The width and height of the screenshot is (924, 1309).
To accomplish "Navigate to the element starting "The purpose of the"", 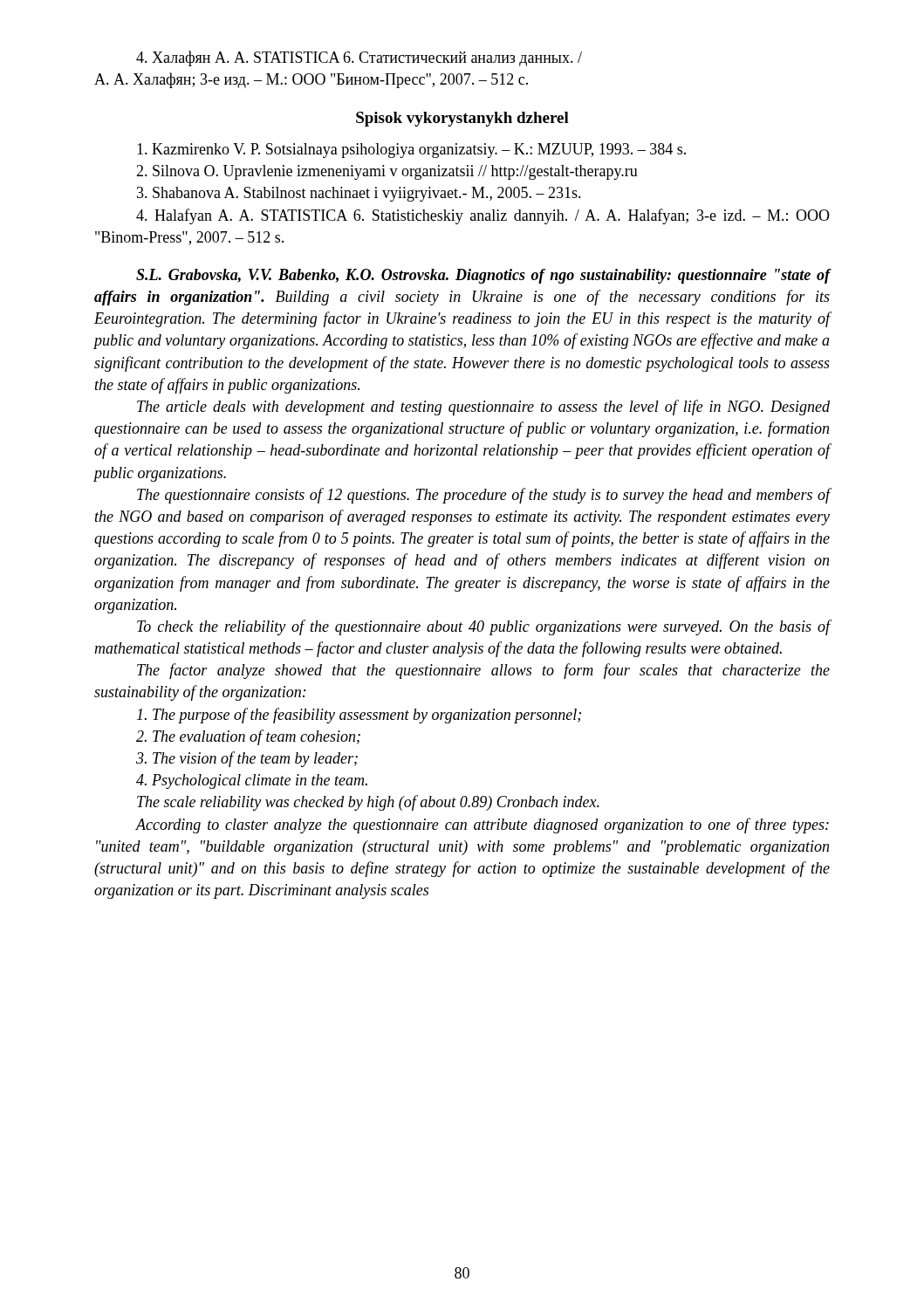I will 483,715.
